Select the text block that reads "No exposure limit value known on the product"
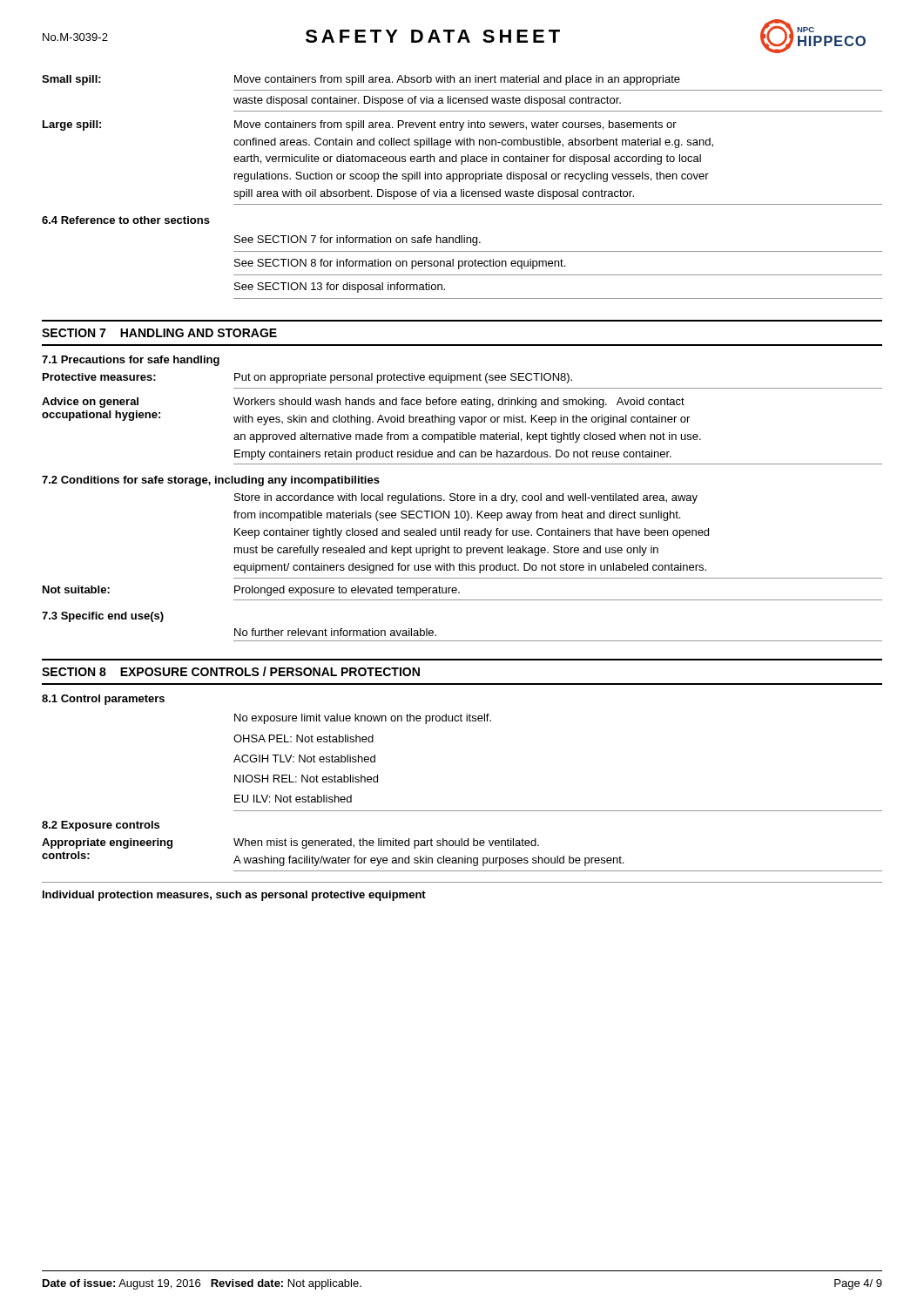This screenshot has height=1307, width=924. (x=363, y=719)
